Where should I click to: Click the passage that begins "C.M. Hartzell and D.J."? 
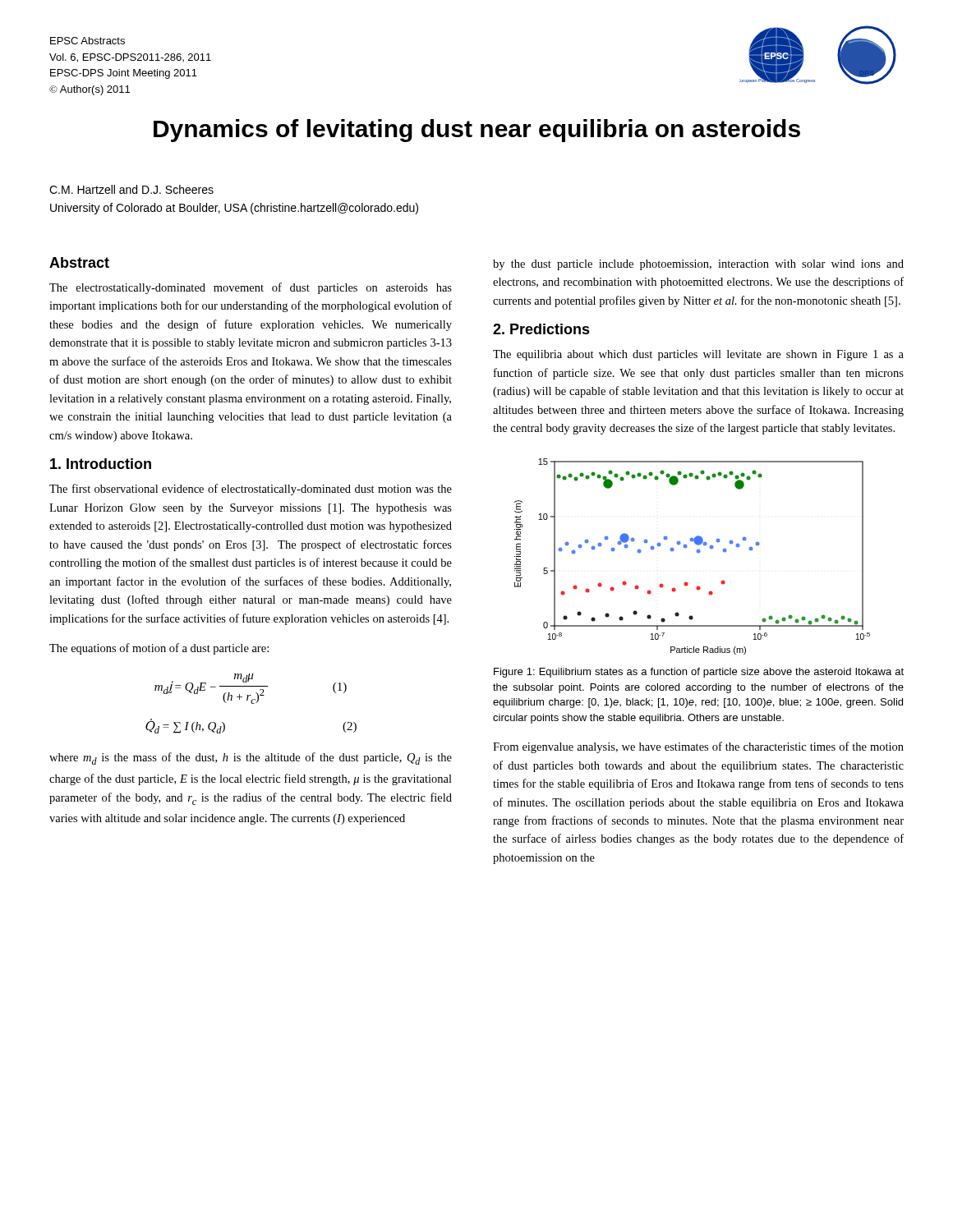coord(234,199)
